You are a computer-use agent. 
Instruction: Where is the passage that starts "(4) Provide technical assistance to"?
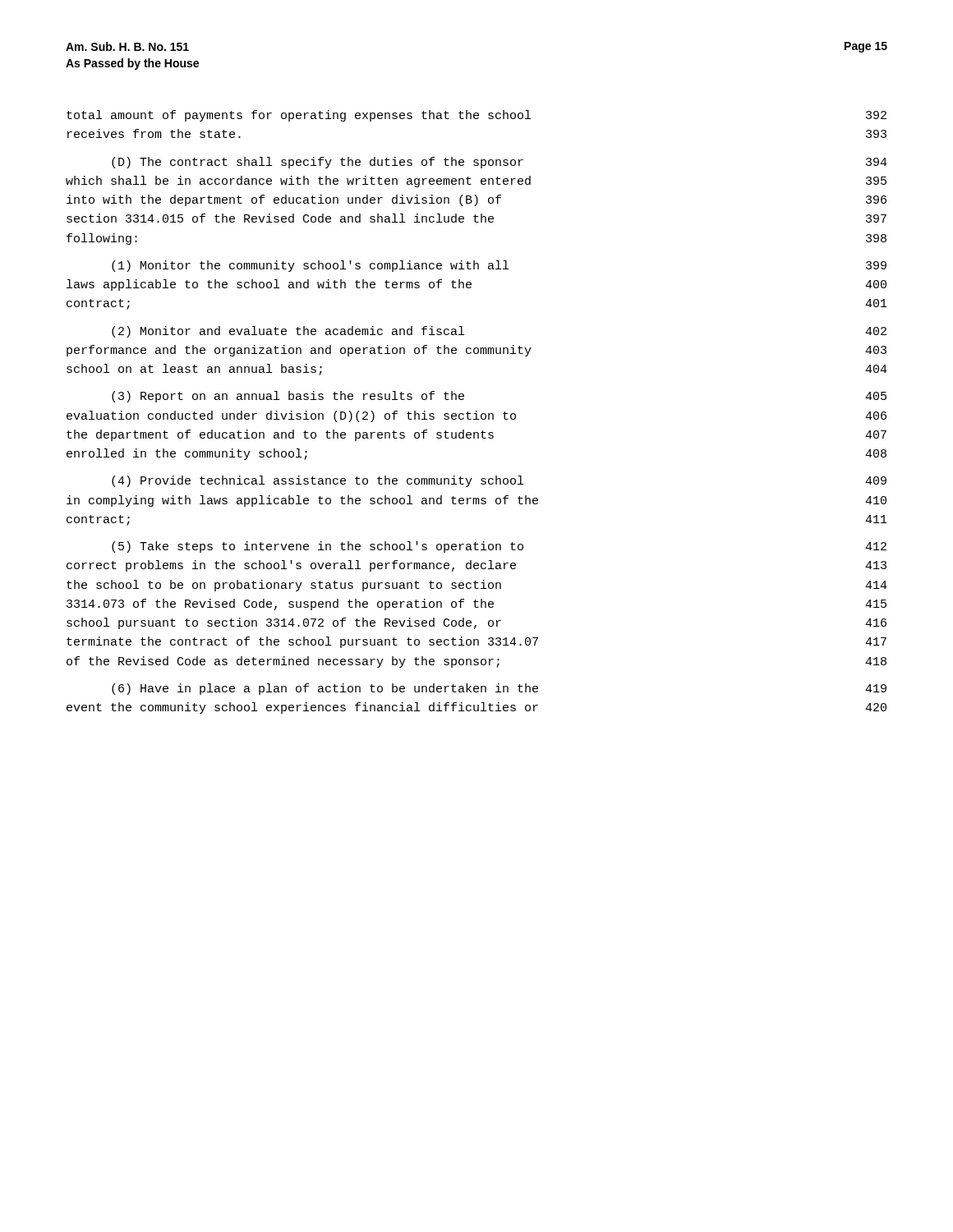(476, 501)
